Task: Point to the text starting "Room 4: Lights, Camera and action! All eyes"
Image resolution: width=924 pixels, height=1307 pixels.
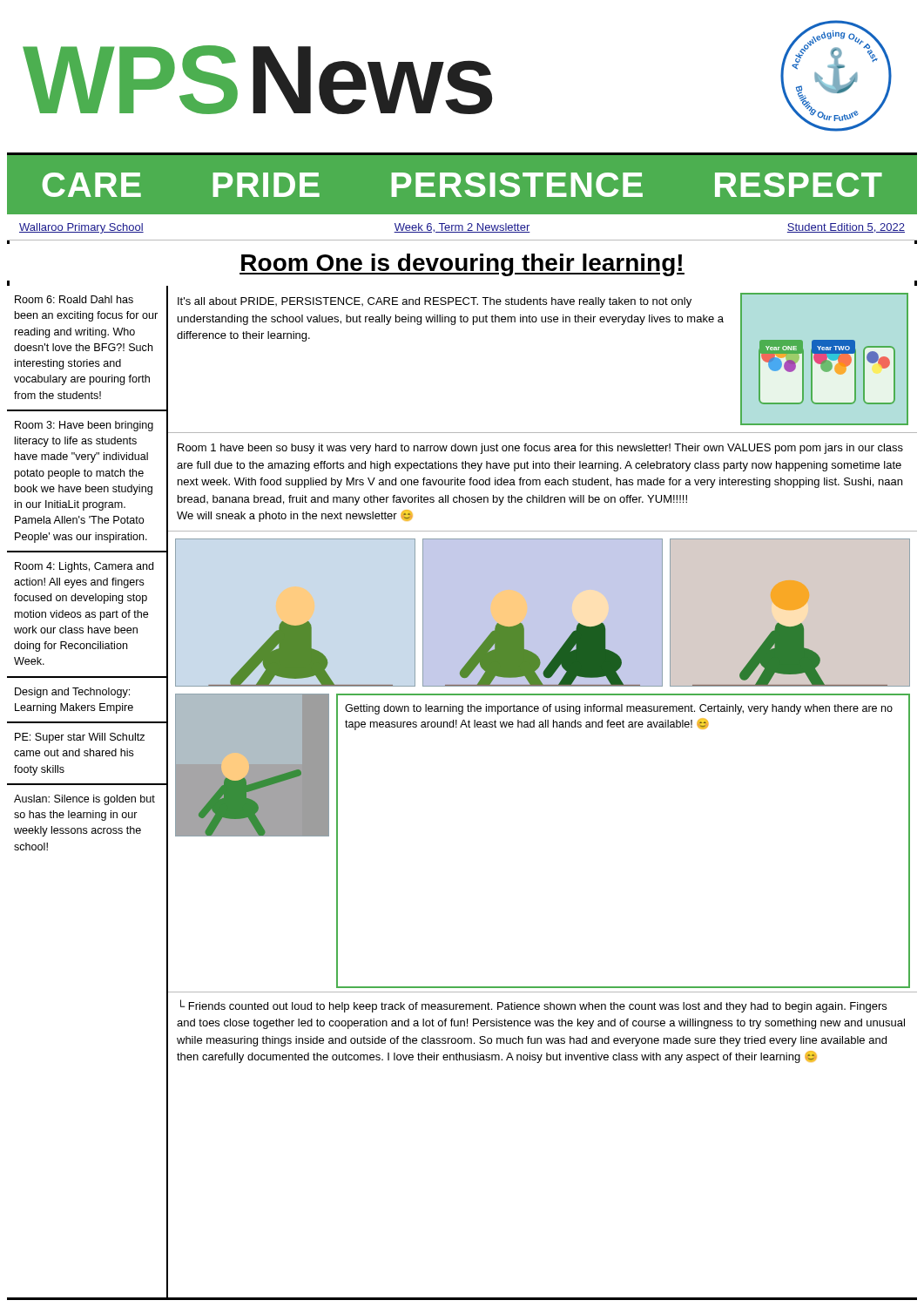Action: click(84, 614)
